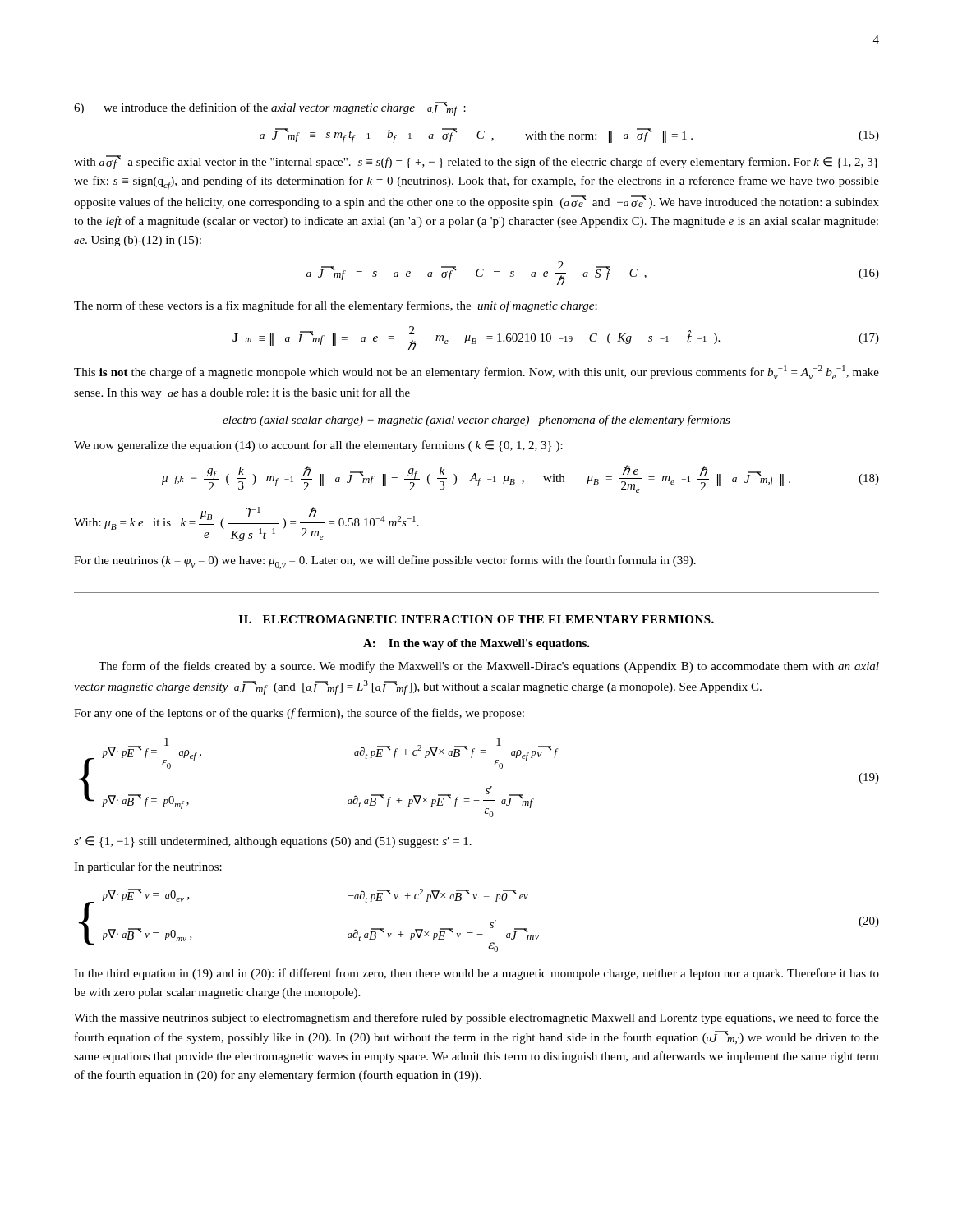The image size is (953, 1232).
Task: Point to the region starting "With the massive neutrinos"
Action: click(476, 1047)
